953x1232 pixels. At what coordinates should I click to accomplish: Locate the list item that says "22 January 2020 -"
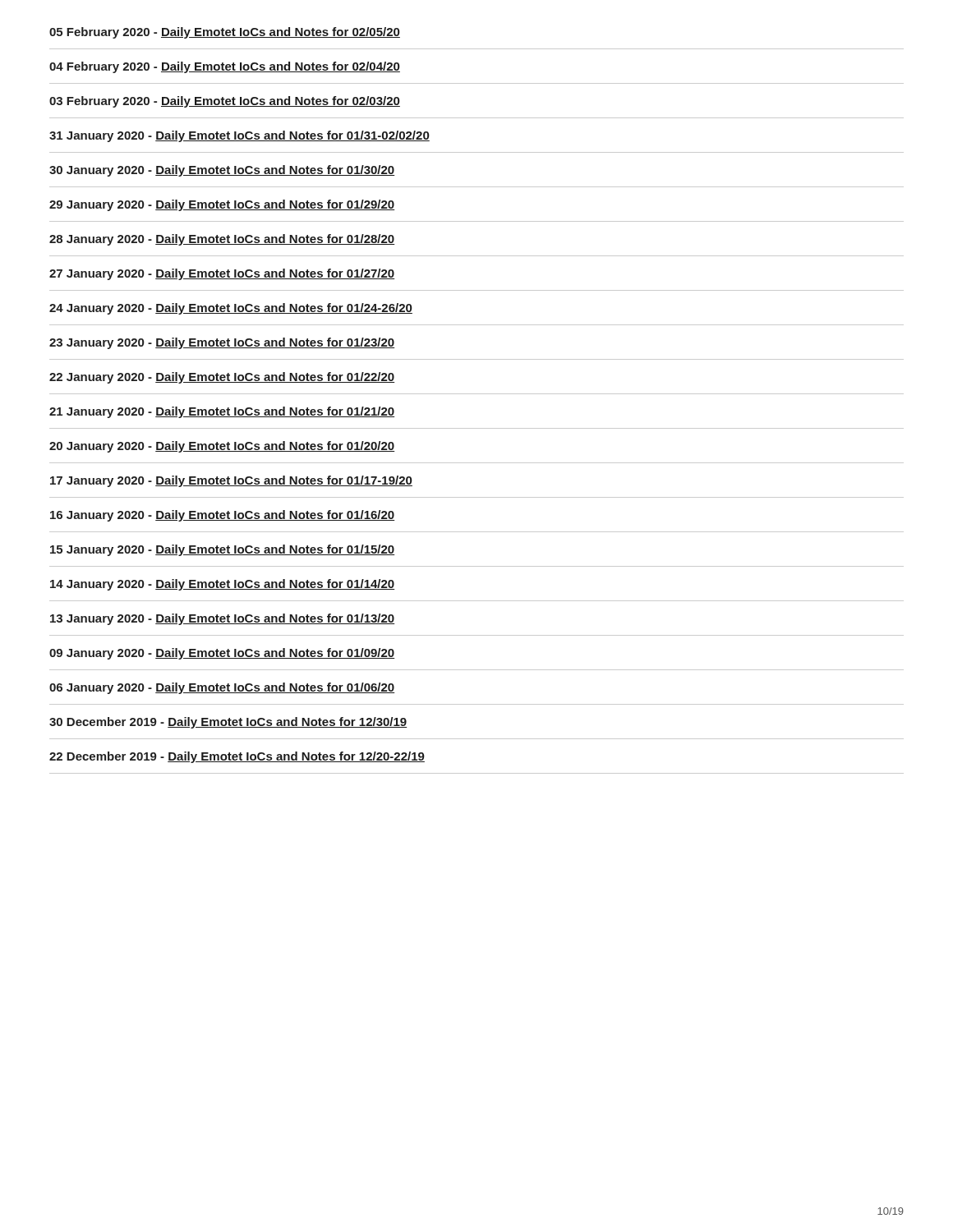point(222,377)
